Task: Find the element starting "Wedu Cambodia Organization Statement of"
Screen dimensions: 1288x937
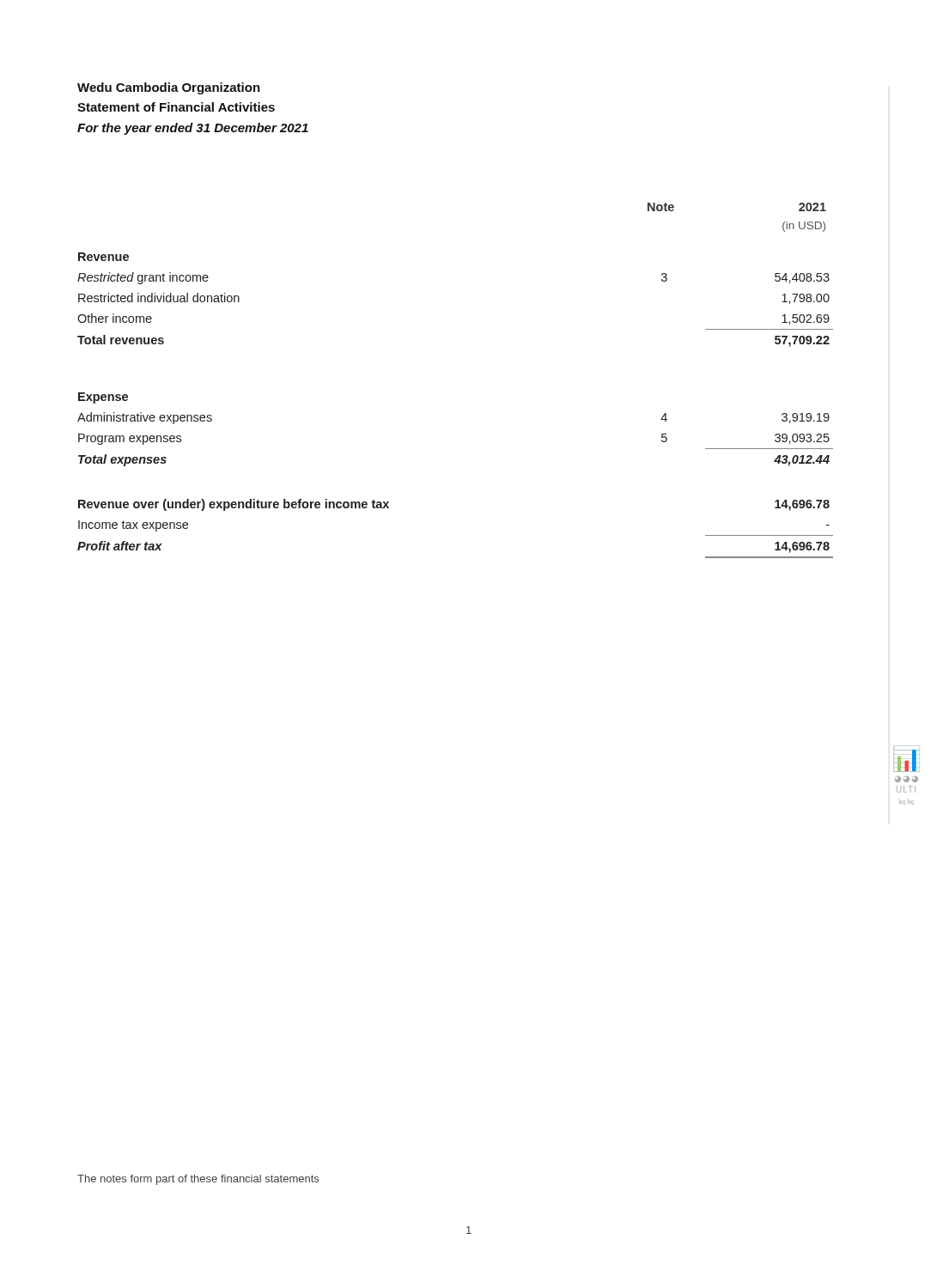Action: pyautogui.click(x=193, y=107)
